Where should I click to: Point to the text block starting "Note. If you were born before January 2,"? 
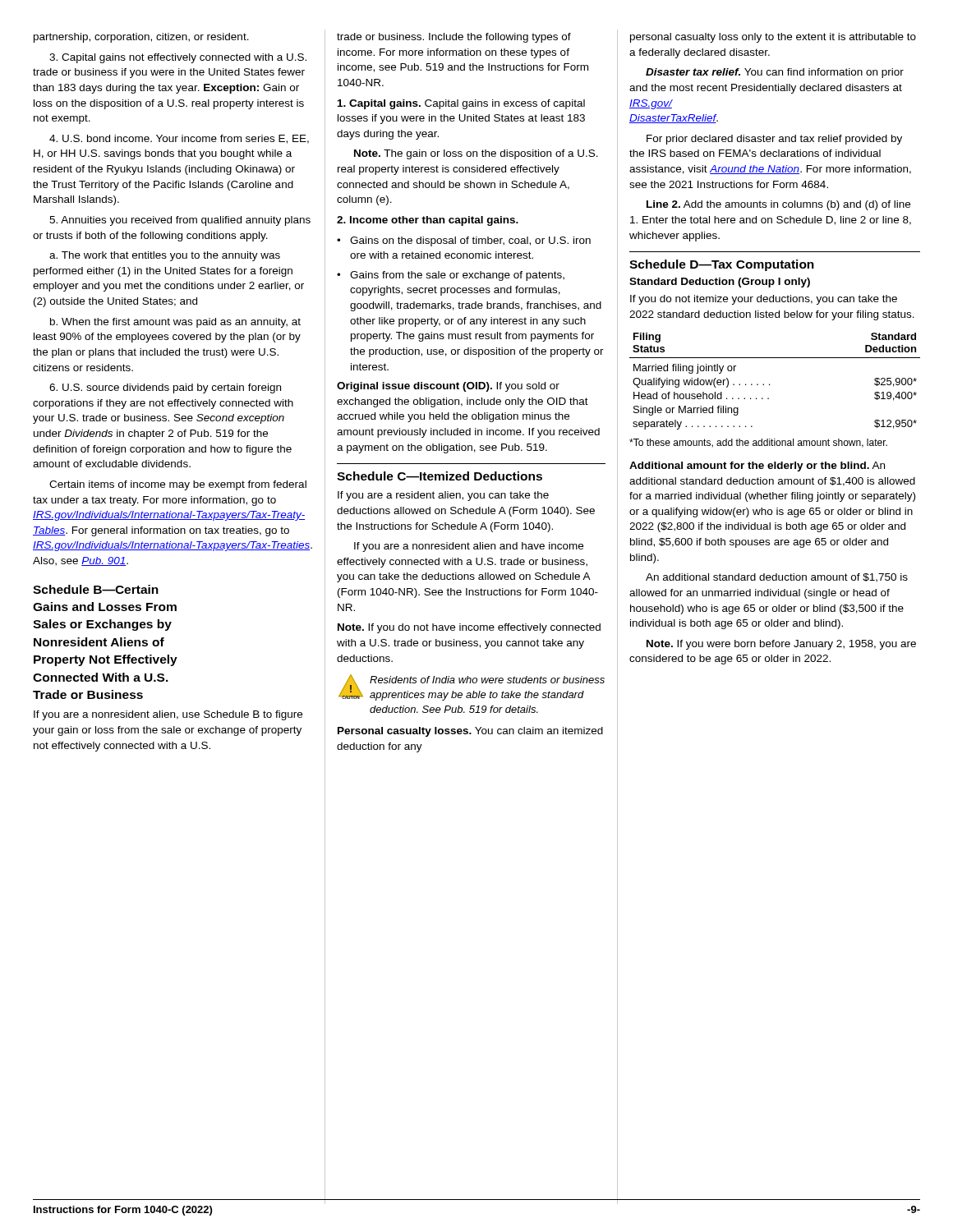[775, 652]
